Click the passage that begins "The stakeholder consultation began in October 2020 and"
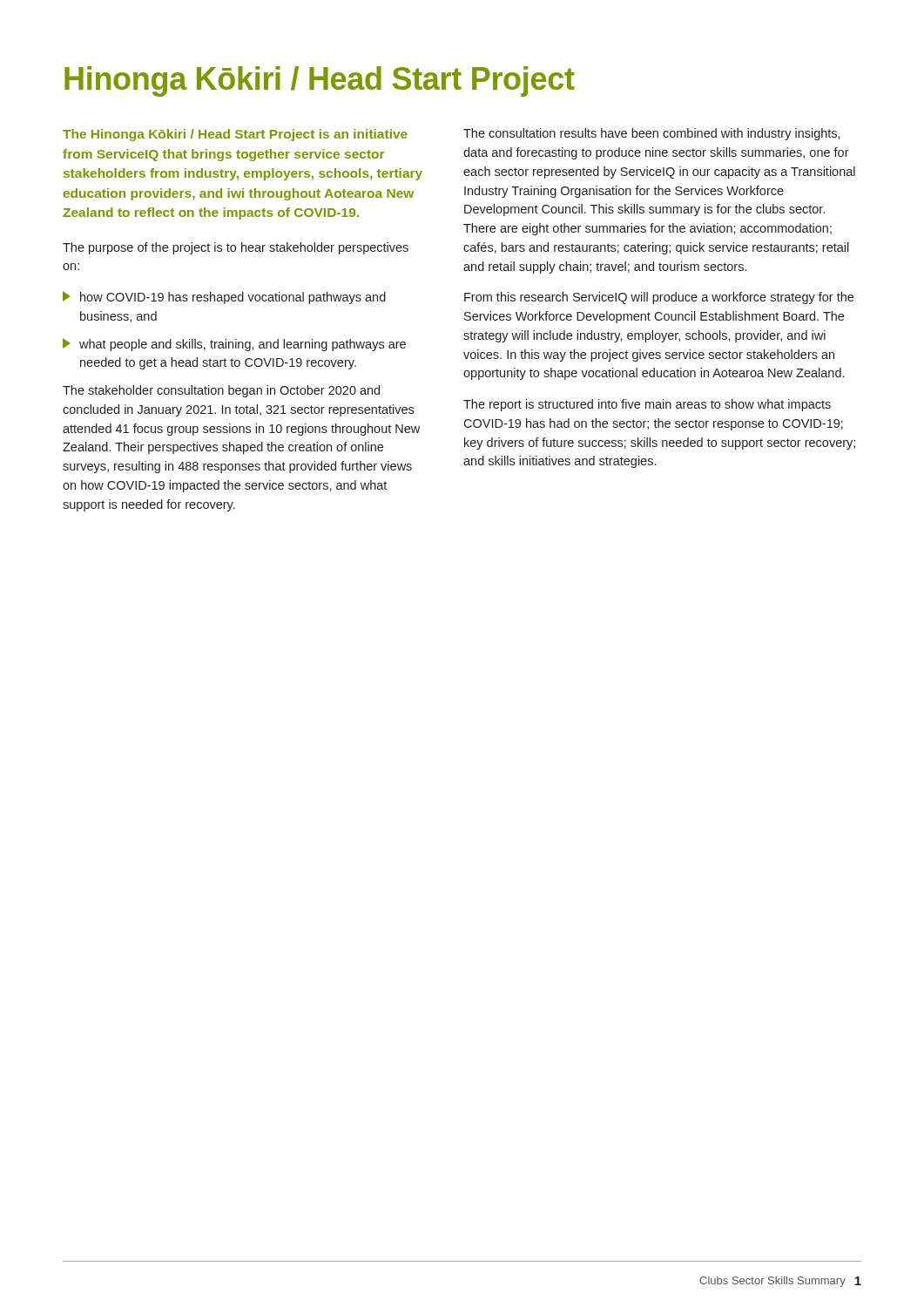The height and width of the screenshot is (1307, 924). coord(246,448)
